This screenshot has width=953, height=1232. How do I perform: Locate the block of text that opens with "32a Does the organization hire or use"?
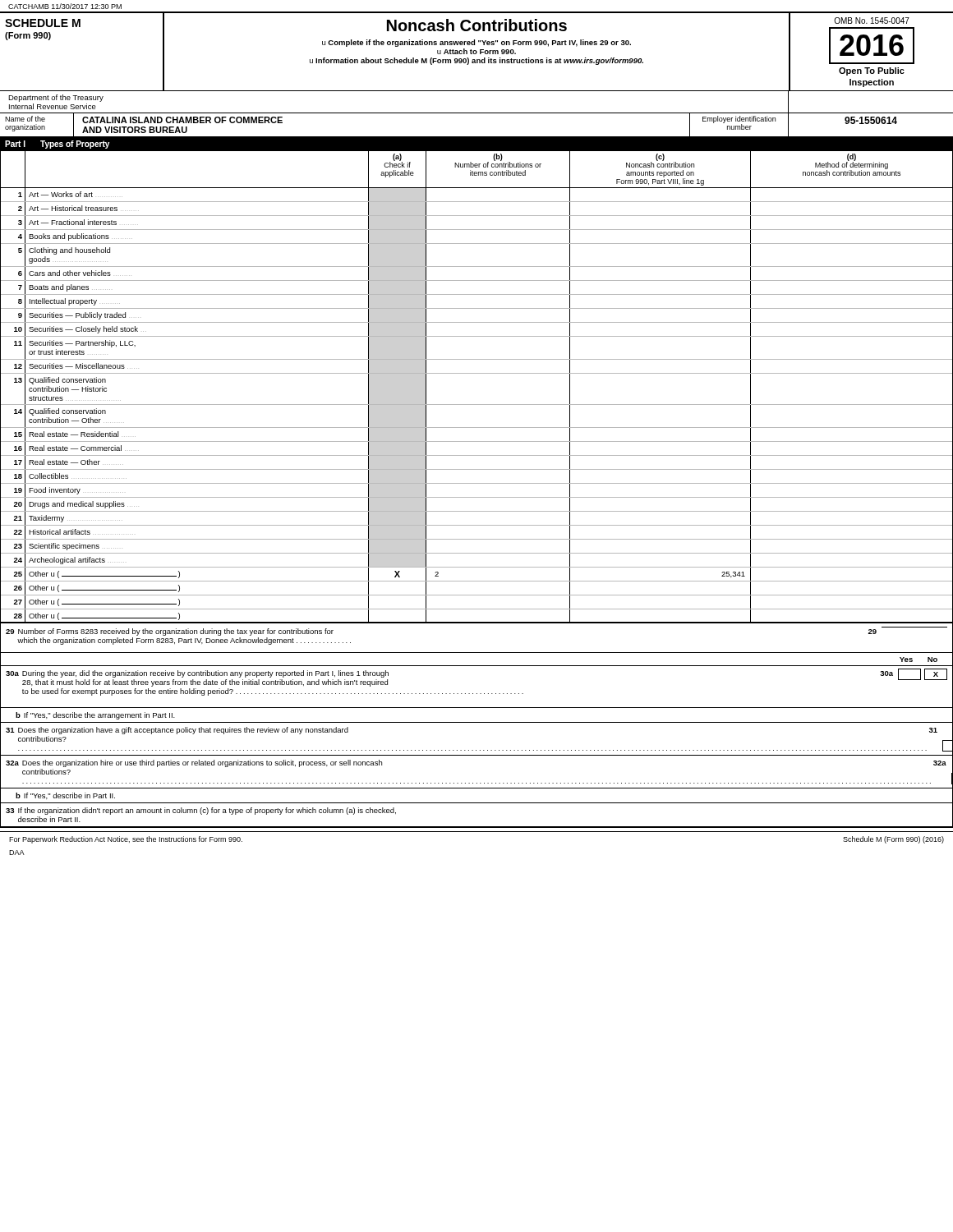click(x=479, y=771)
